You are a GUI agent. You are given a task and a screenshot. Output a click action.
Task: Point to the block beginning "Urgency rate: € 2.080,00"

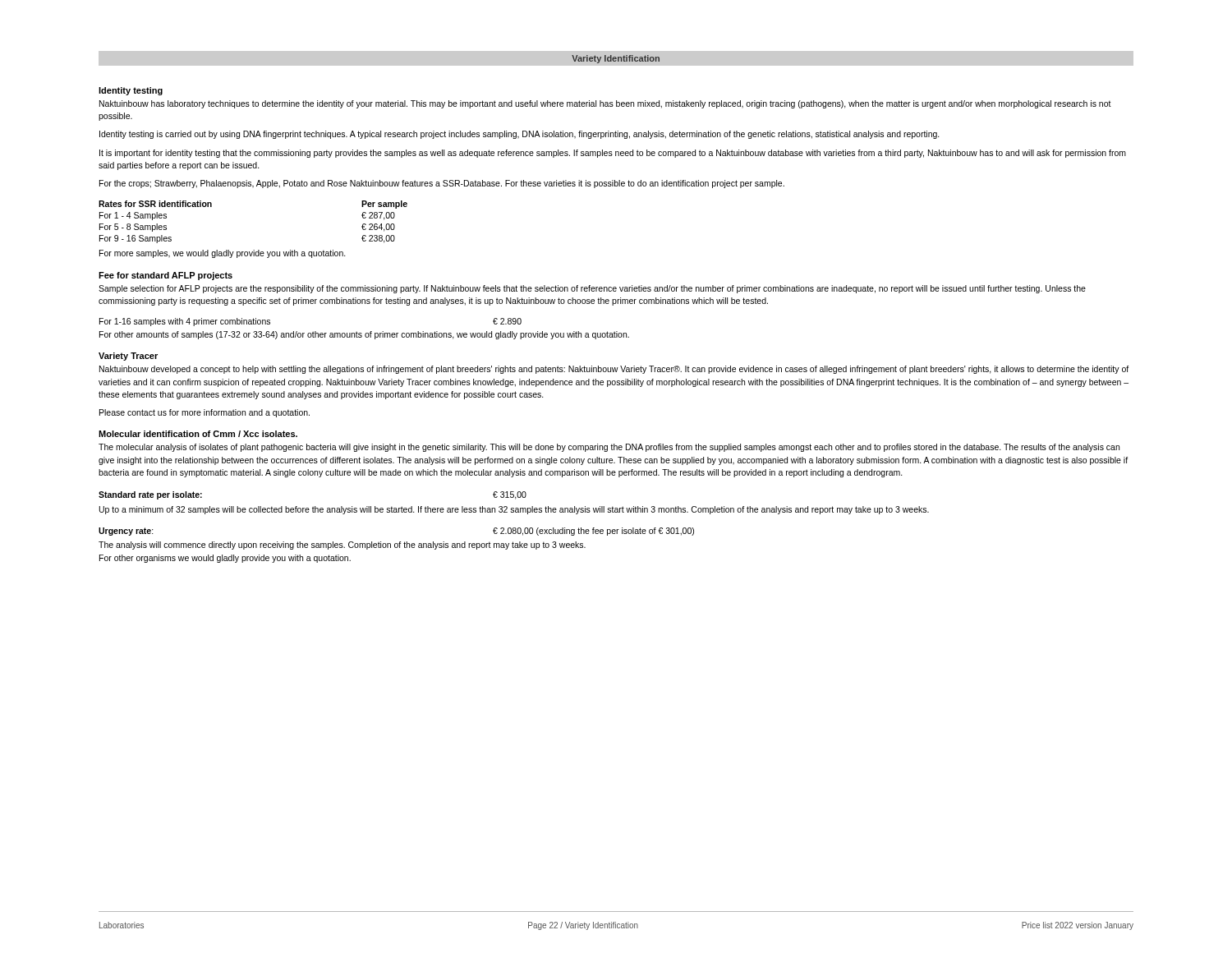click(616, 545)
